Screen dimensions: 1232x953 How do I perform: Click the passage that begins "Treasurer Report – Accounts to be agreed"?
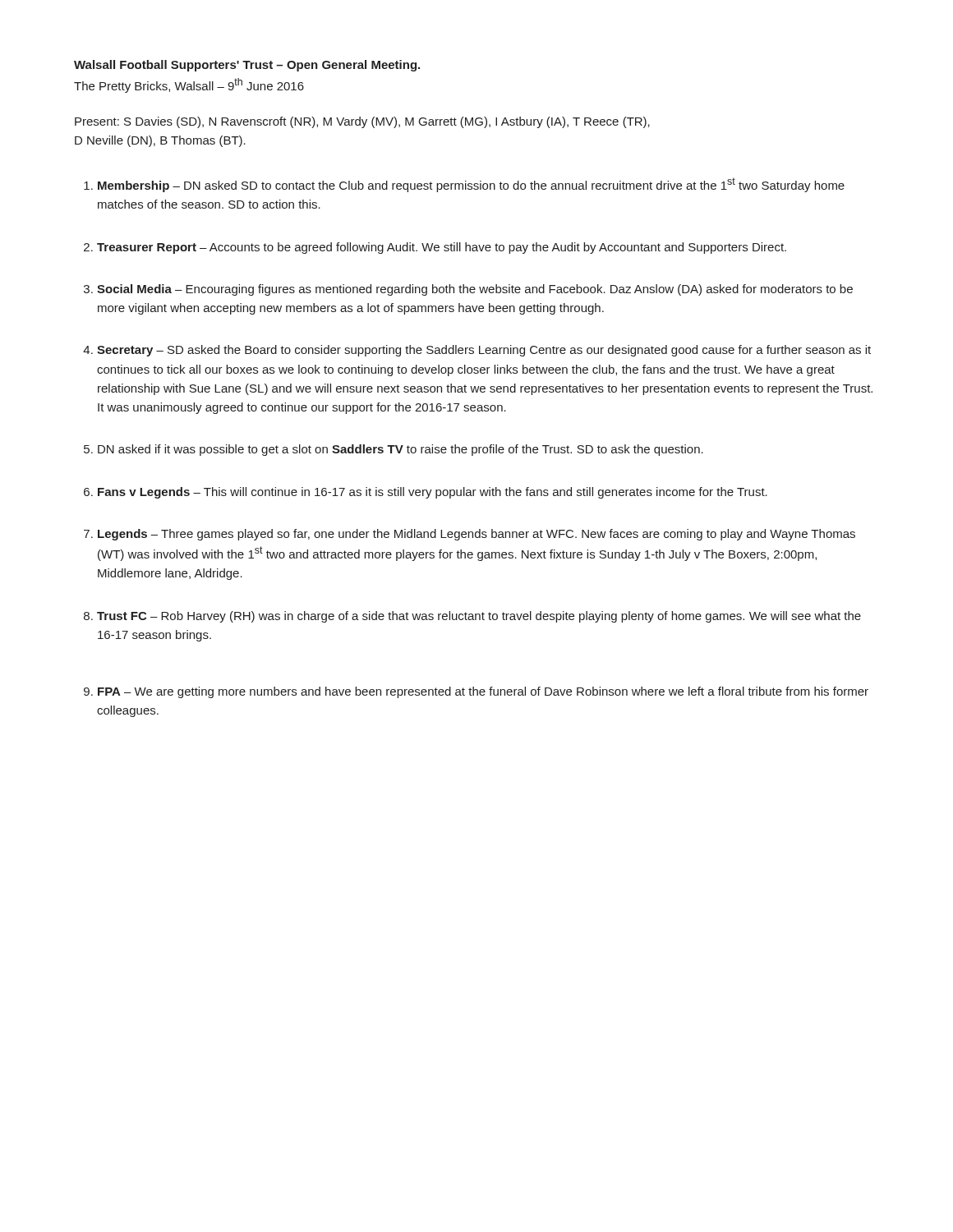click(x=442, y=246)
